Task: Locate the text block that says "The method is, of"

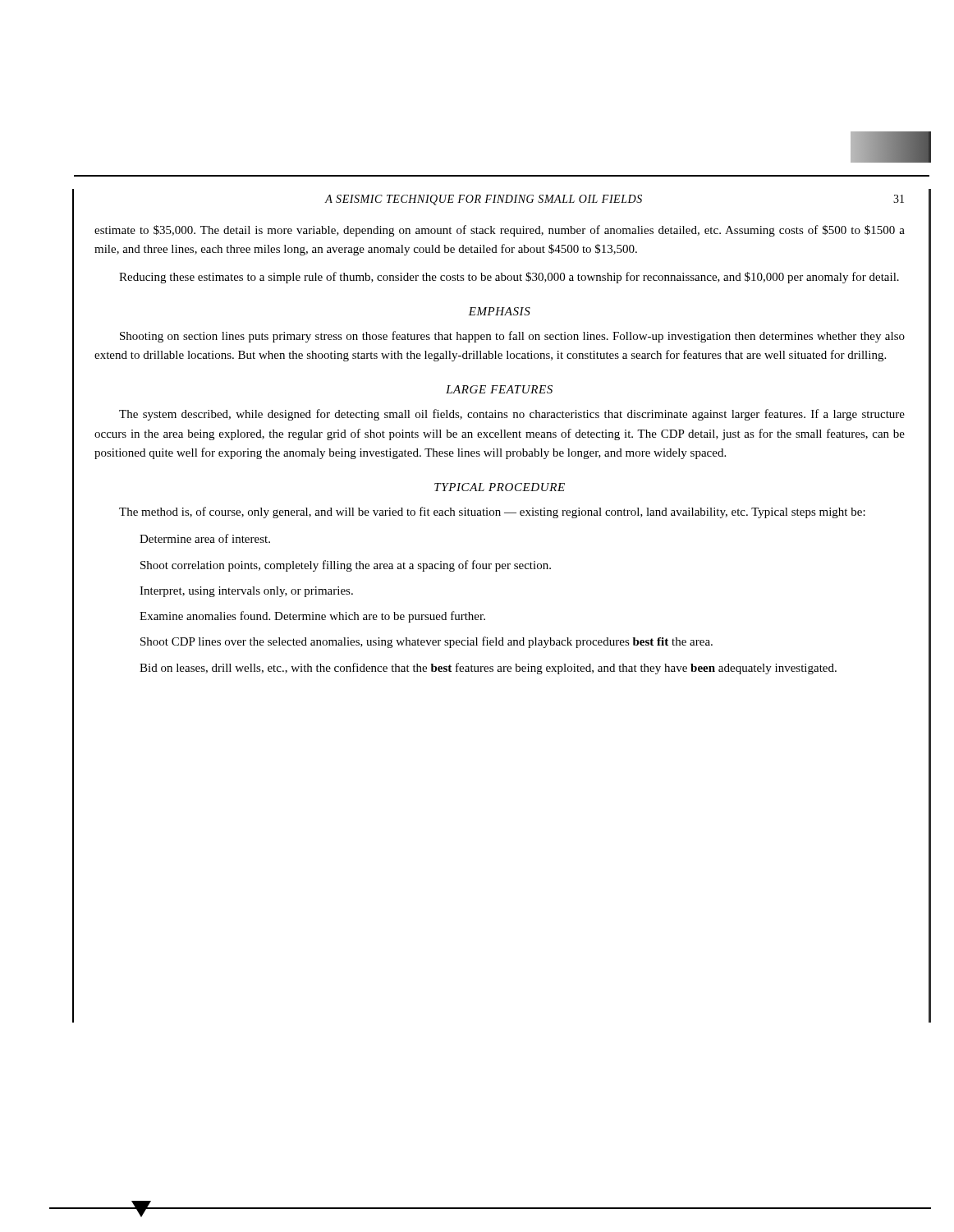Action: [492, 512]
